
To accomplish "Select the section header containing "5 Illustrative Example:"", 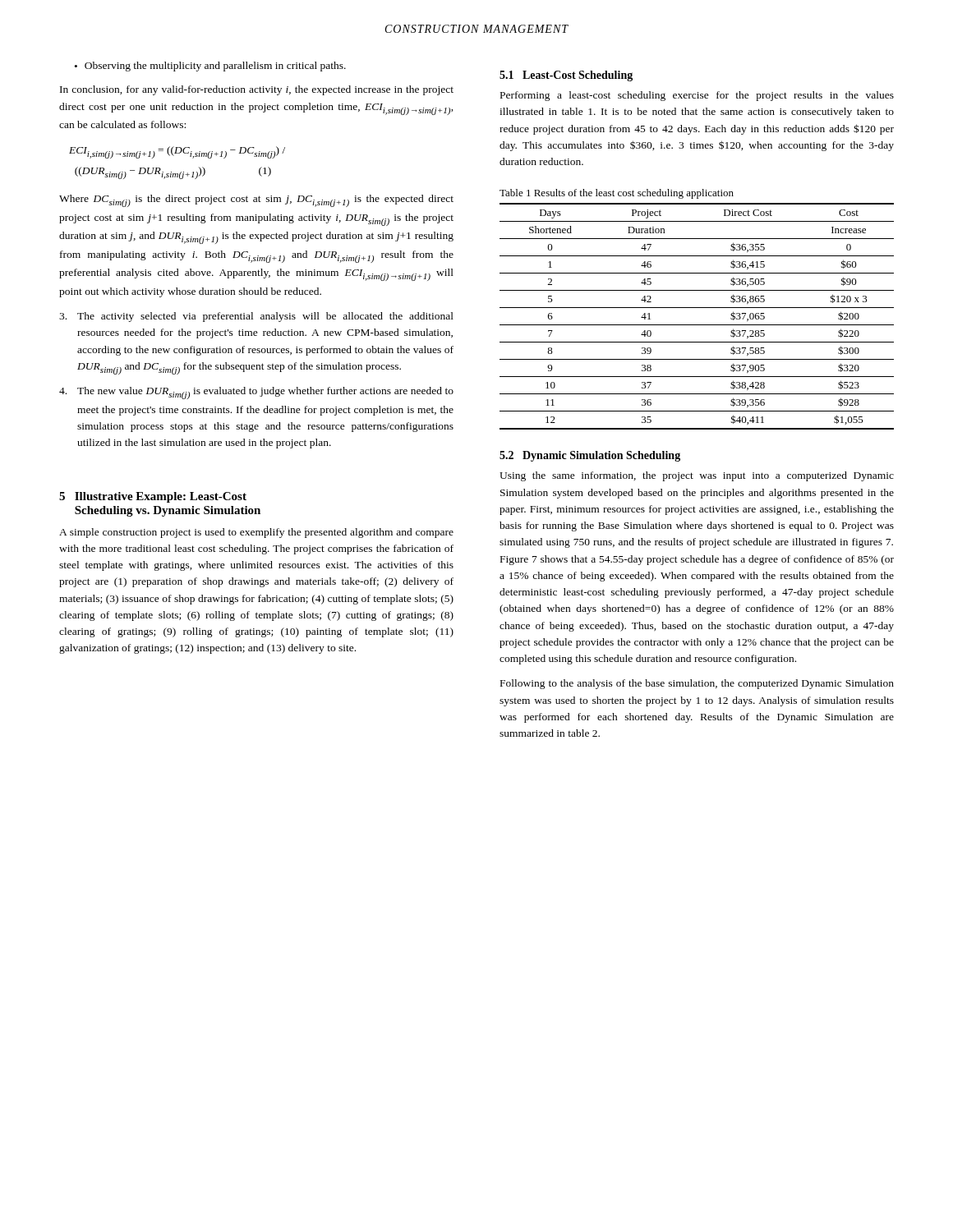I will point(160,503).
